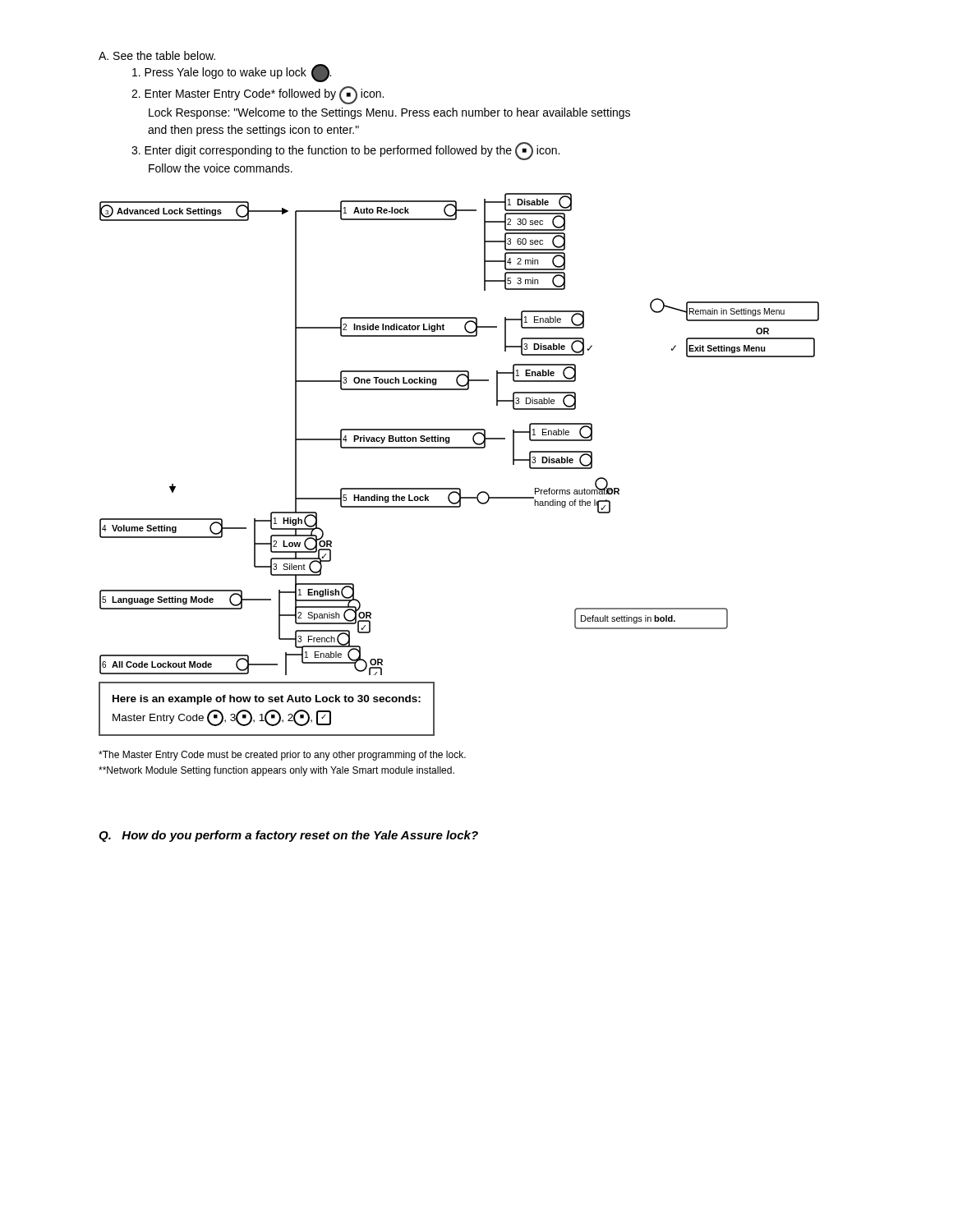This screenshot has width=953, height=1232.
Task: Where is the passage that starts "Here is an example of how"?
Action: pyautogui.click(x=267, y=709)
